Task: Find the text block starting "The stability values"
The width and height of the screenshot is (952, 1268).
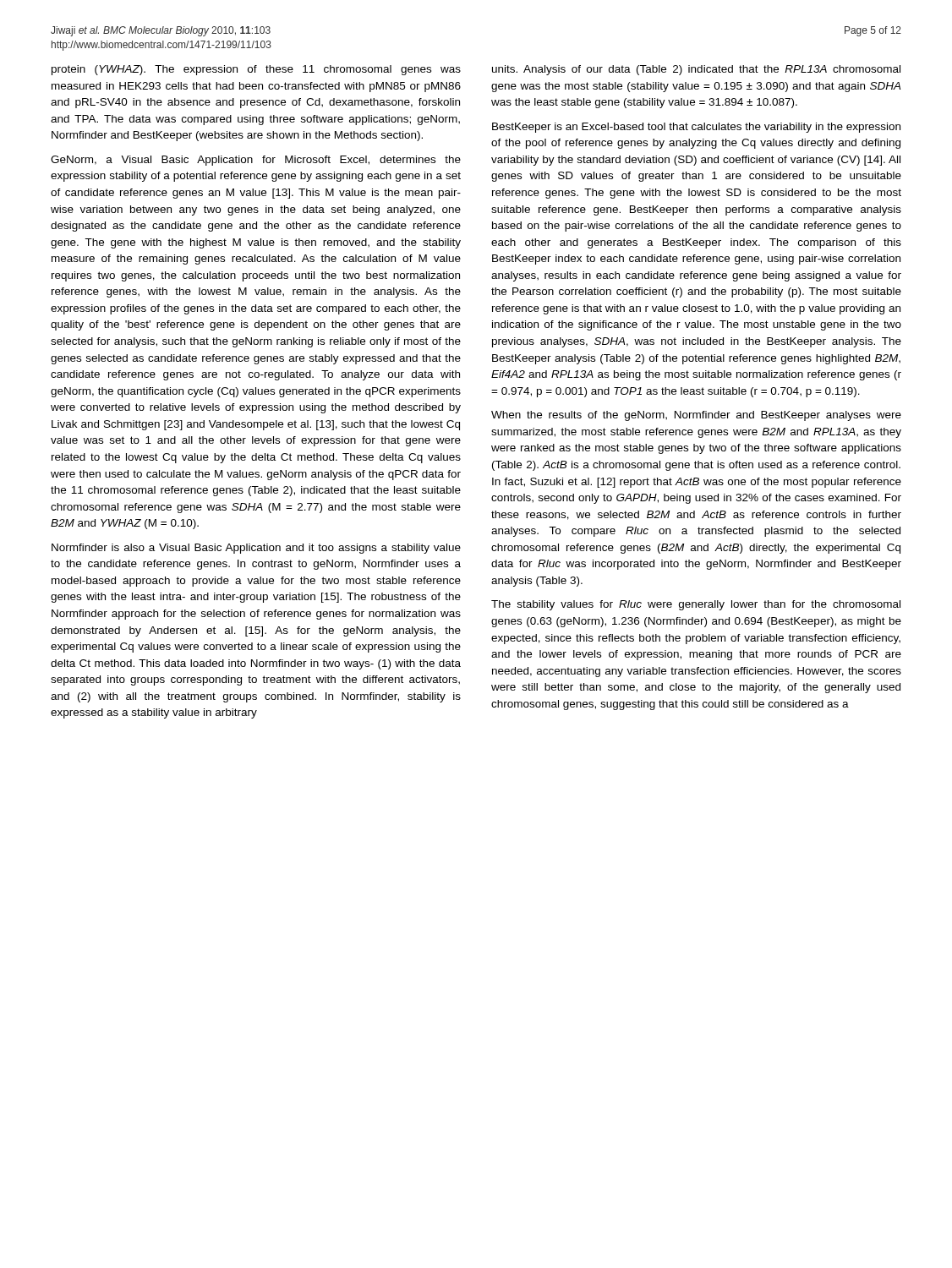Action: [696, 654]
